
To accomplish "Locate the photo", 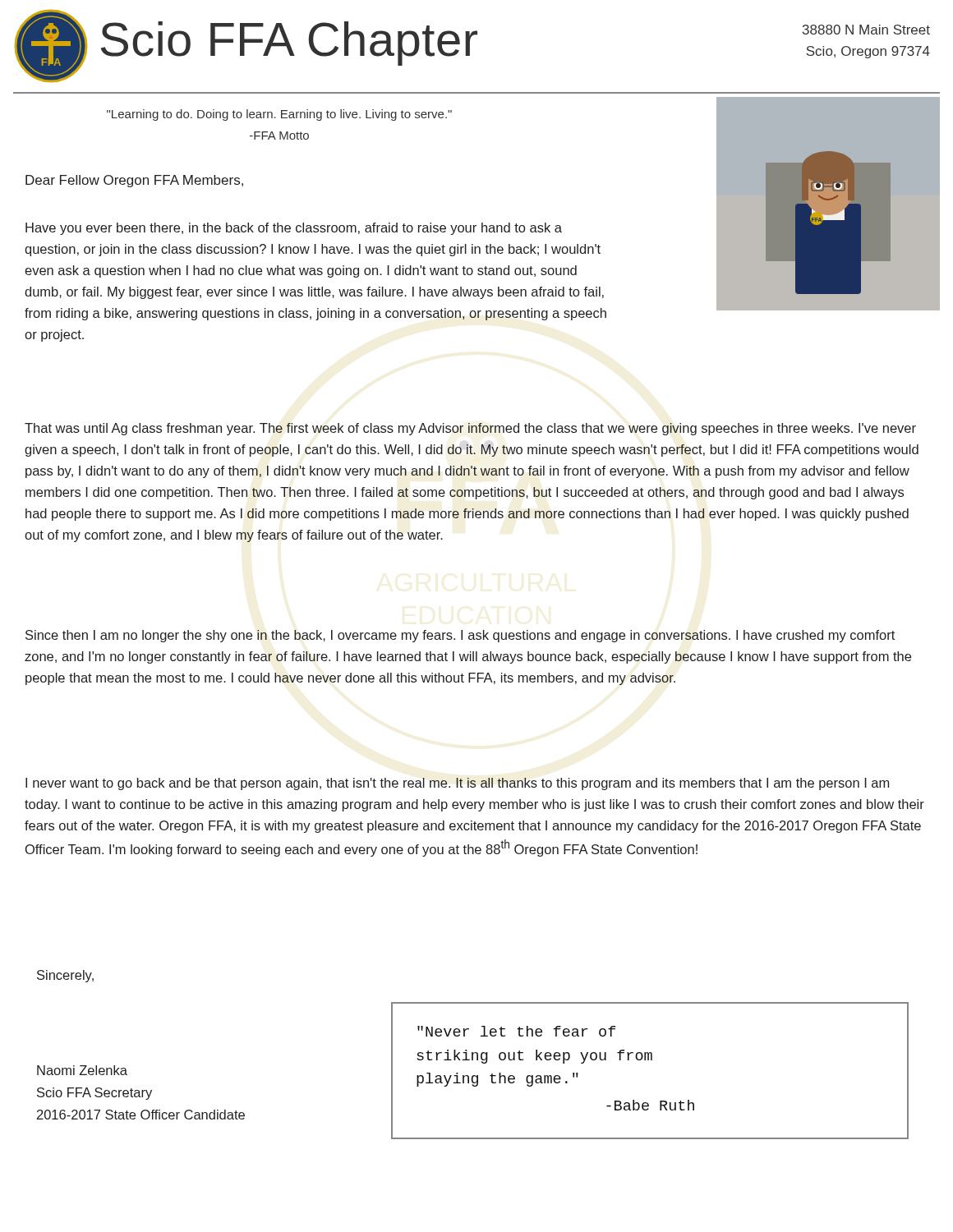I will click(828, 204).
